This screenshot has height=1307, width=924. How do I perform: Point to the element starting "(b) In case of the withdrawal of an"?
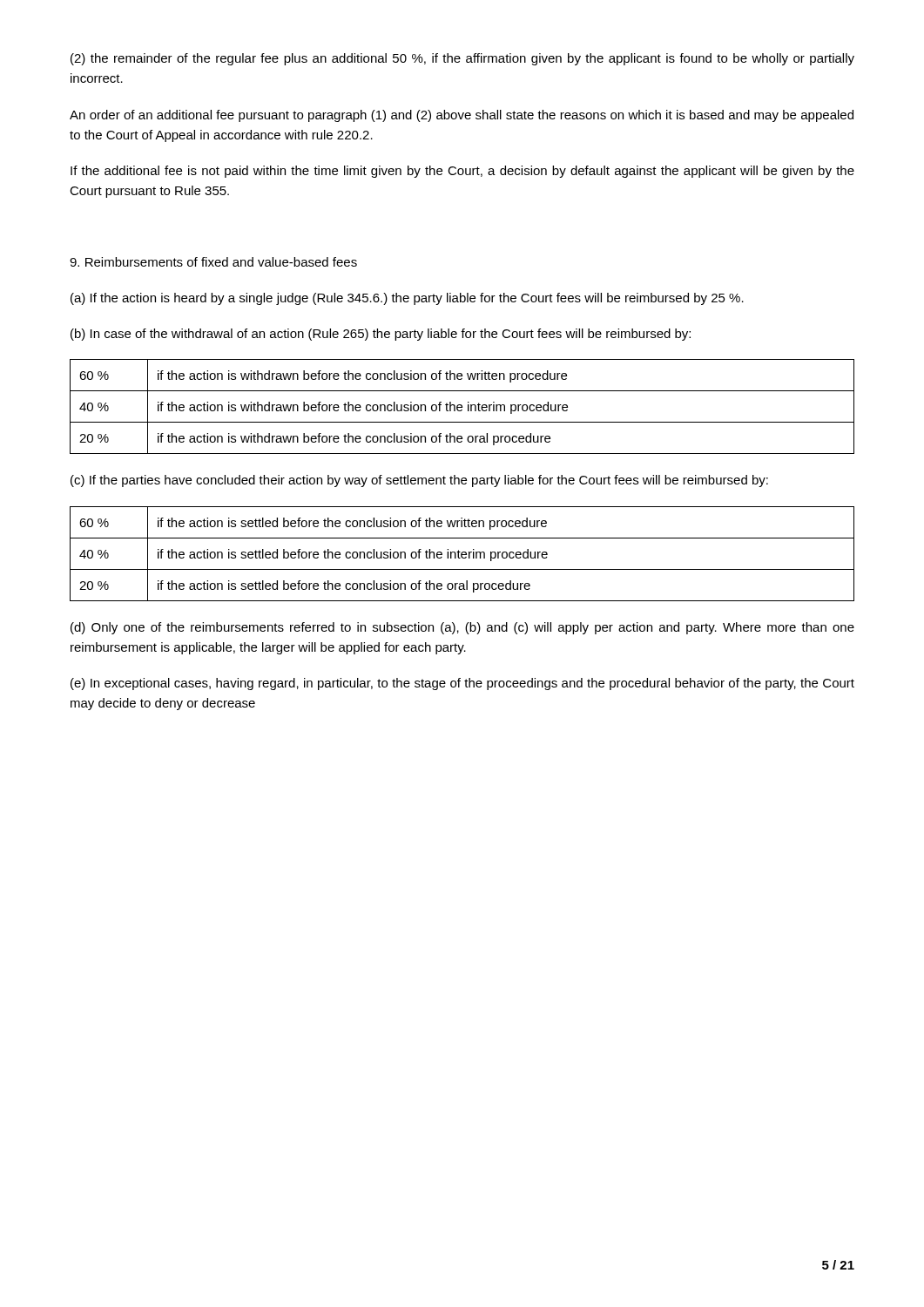tap(381, 333)
